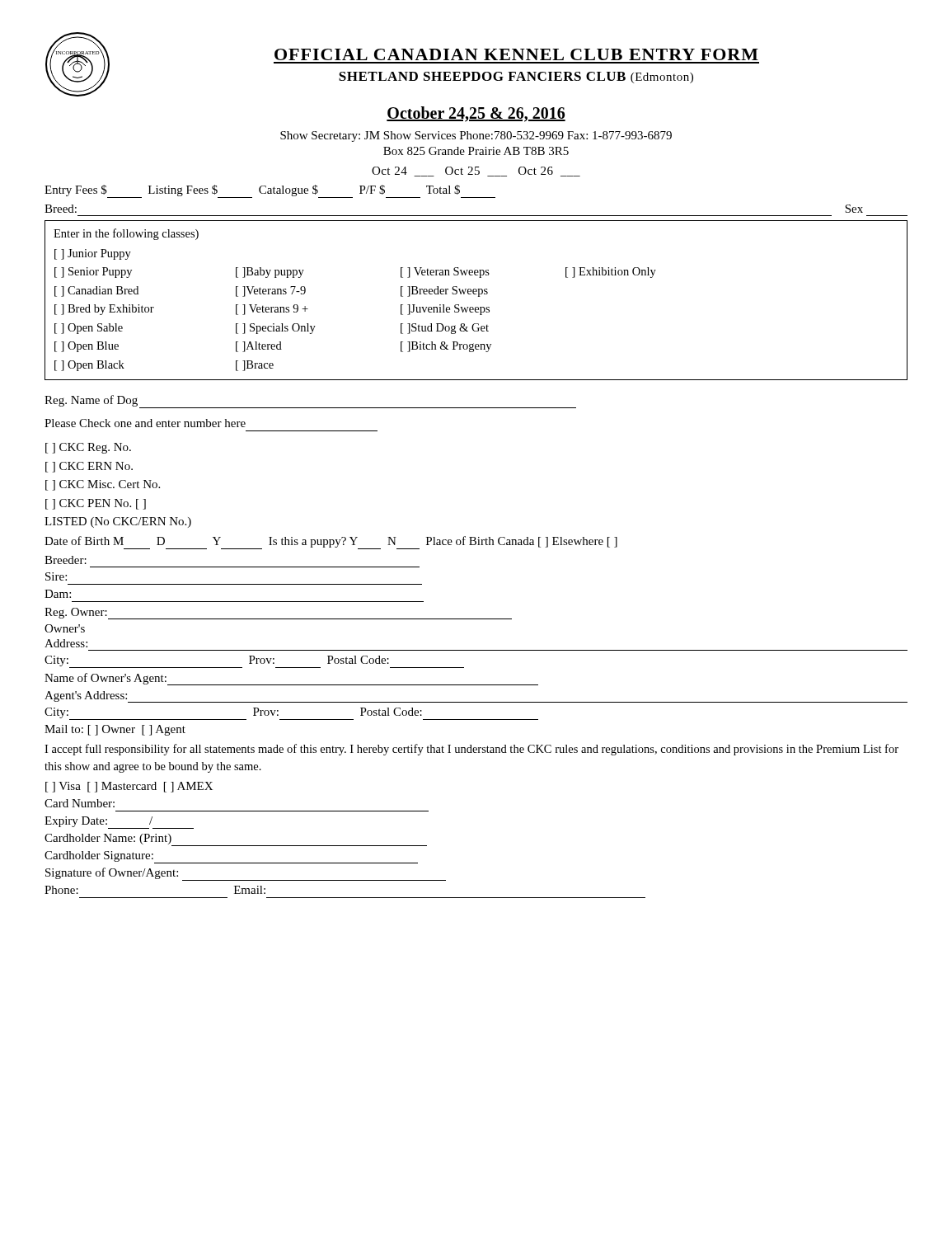Find the block on this page that starts "[ ] Visa"

(129, 786)
